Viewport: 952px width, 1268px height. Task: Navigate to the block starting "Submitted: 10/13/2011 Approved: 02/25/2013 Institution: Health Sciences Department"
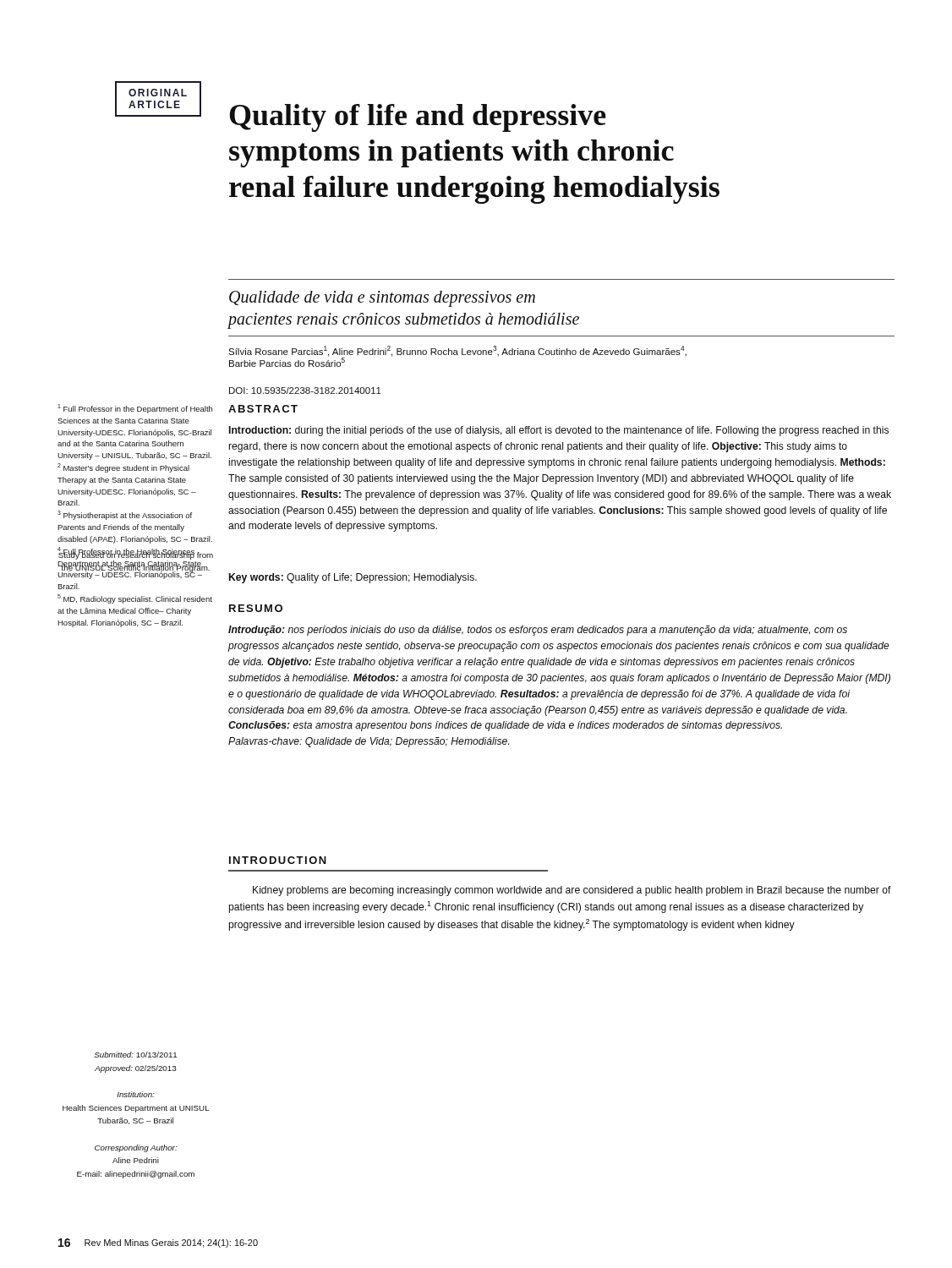(136, 1114)
